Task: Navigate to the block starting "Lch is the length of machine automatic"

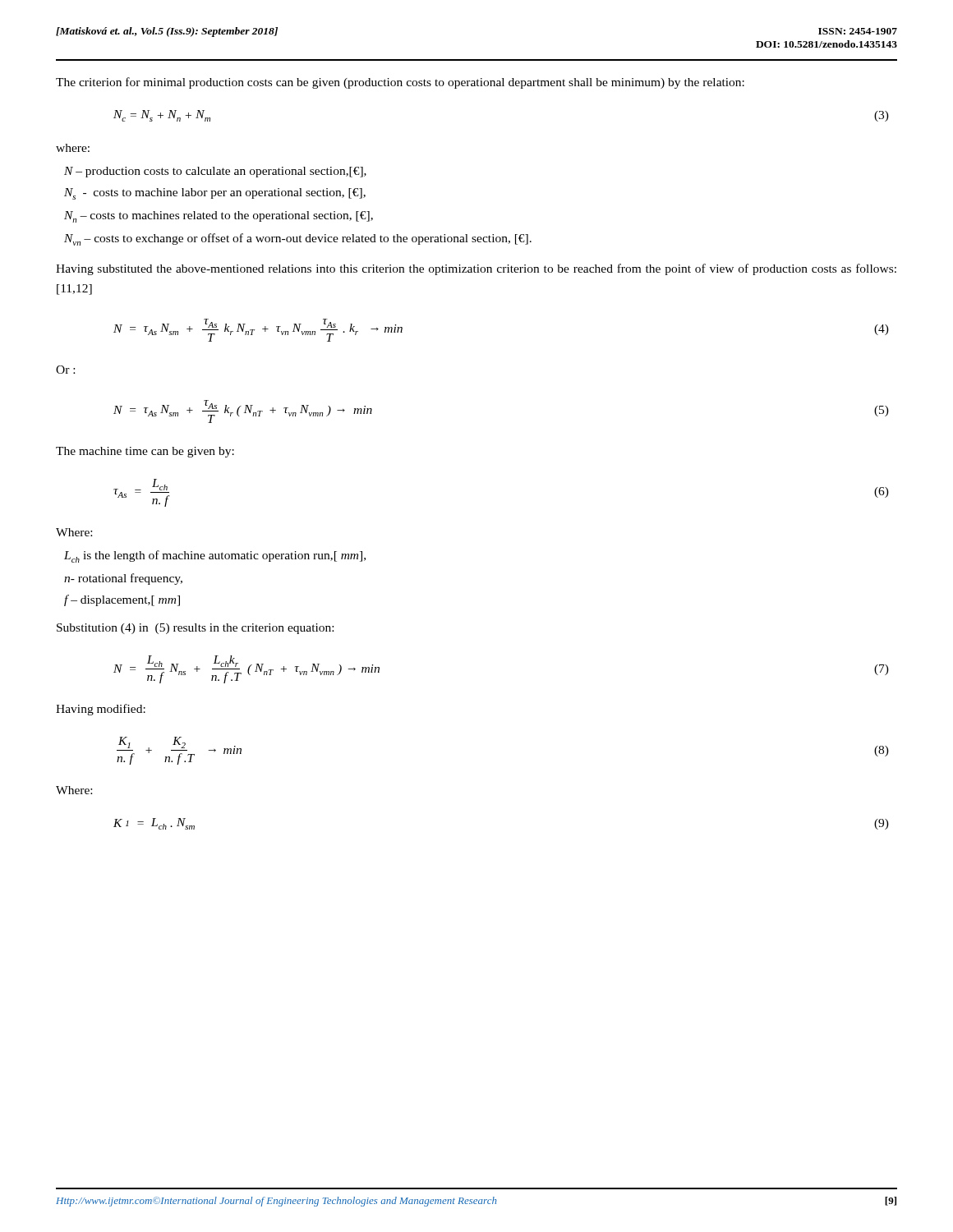Action: pyautogui.click(x=215, y=556)
